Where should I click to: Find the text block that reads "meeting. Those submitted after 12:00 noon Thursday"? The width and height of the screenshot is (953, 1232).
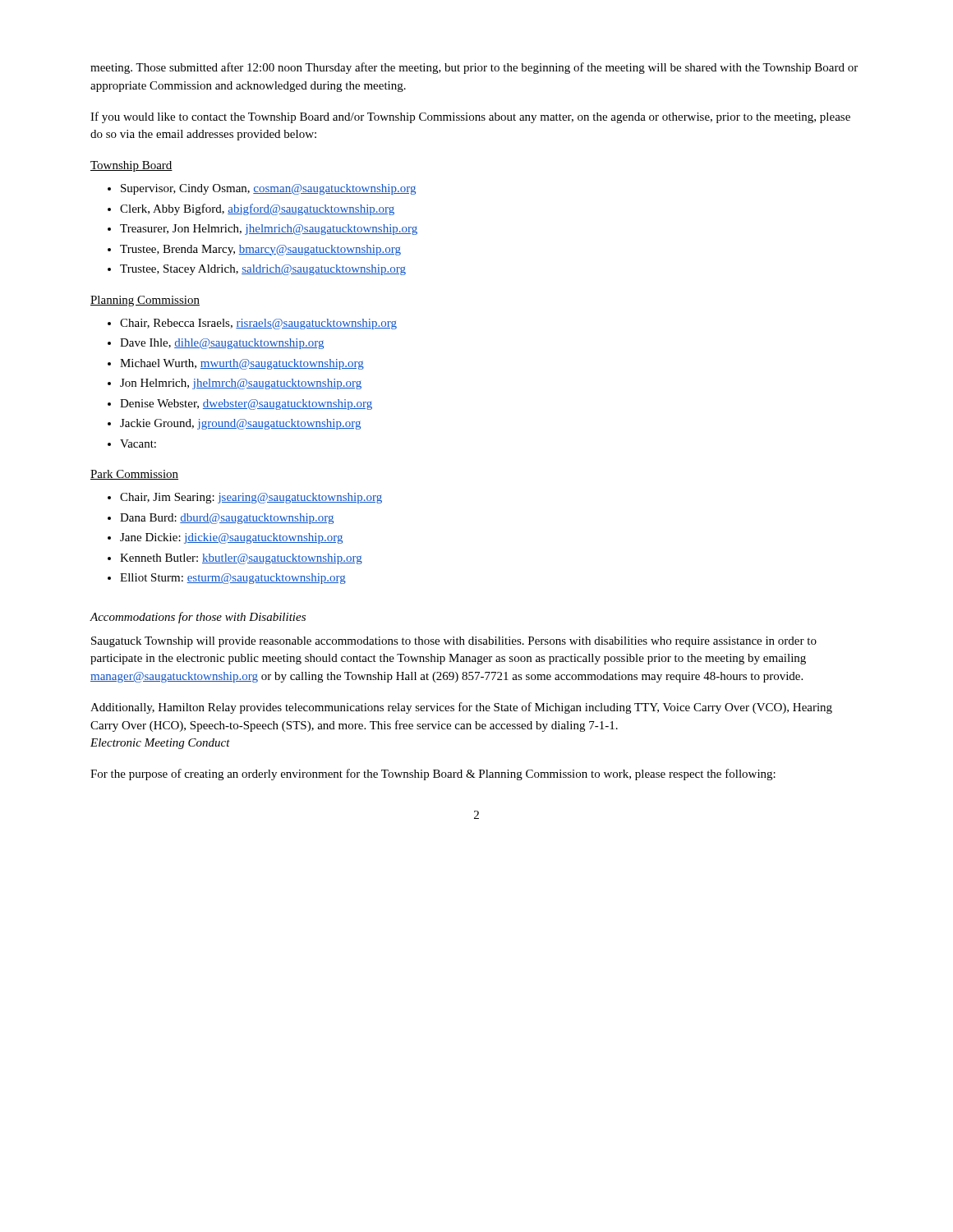click(474, 76)
